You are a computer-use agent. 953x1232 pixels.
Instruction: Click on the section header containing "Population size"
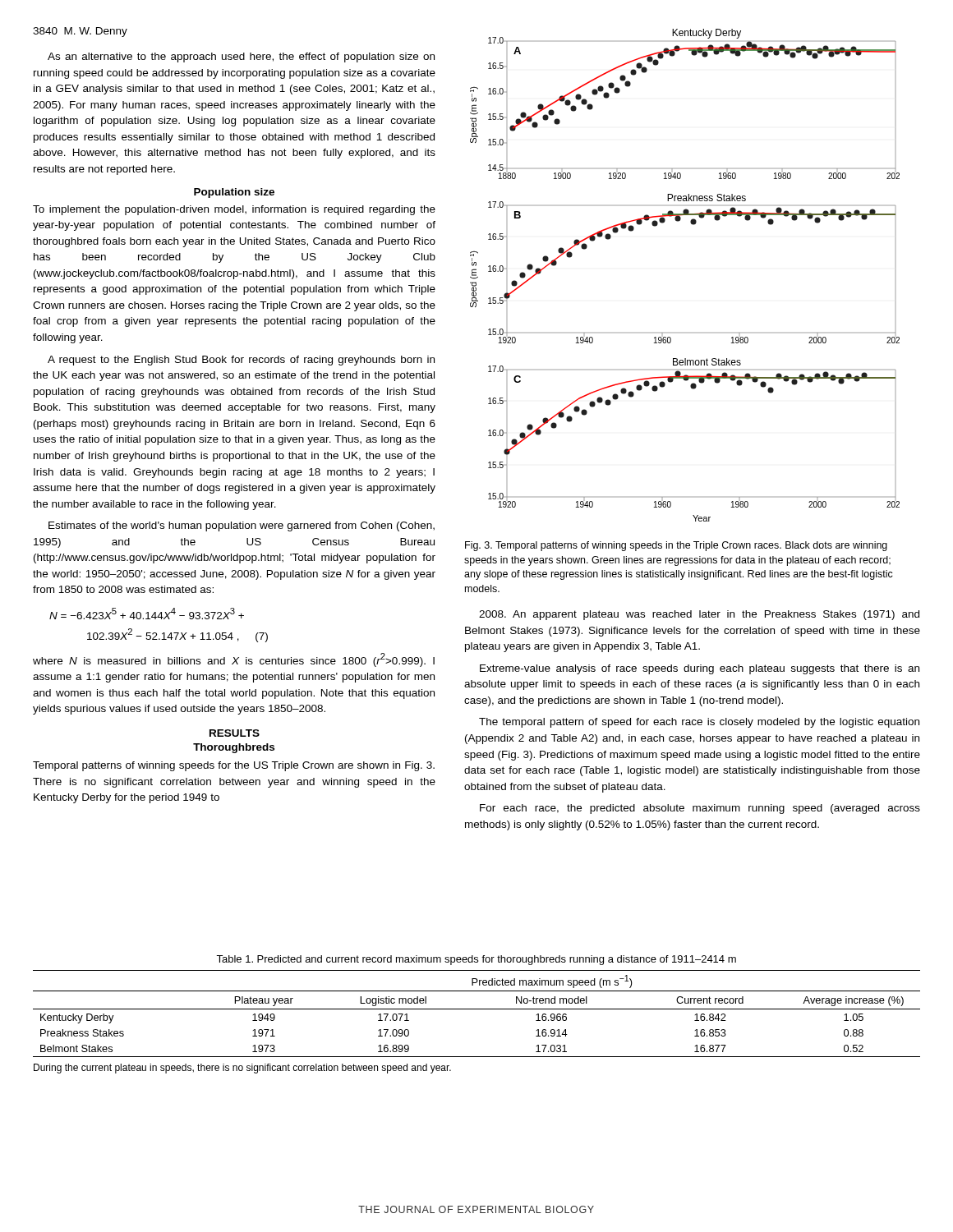(x=234, y=191)
